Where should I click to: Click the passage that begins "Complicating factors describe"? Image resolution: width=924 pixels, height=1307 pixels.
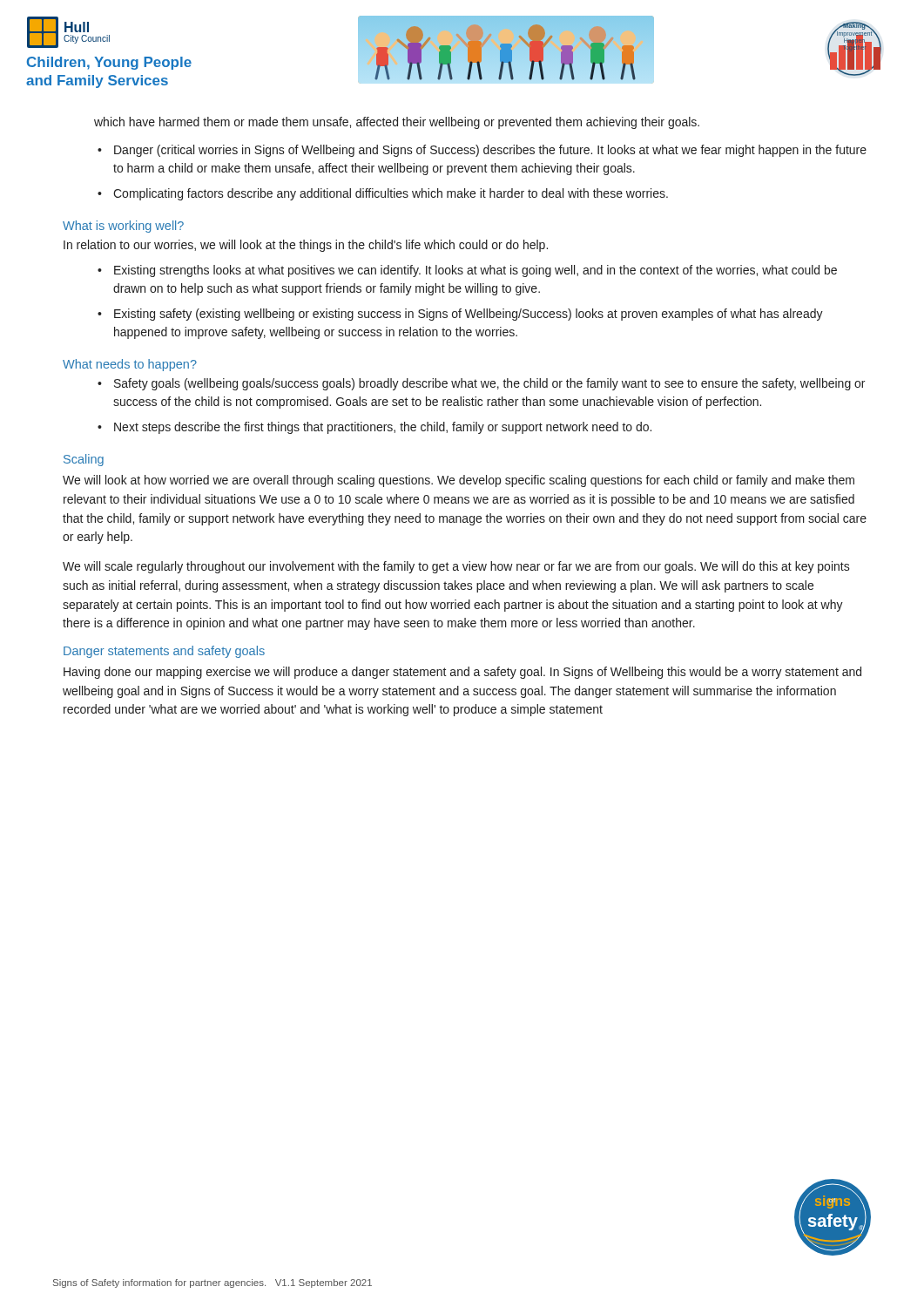coord(483,194)
